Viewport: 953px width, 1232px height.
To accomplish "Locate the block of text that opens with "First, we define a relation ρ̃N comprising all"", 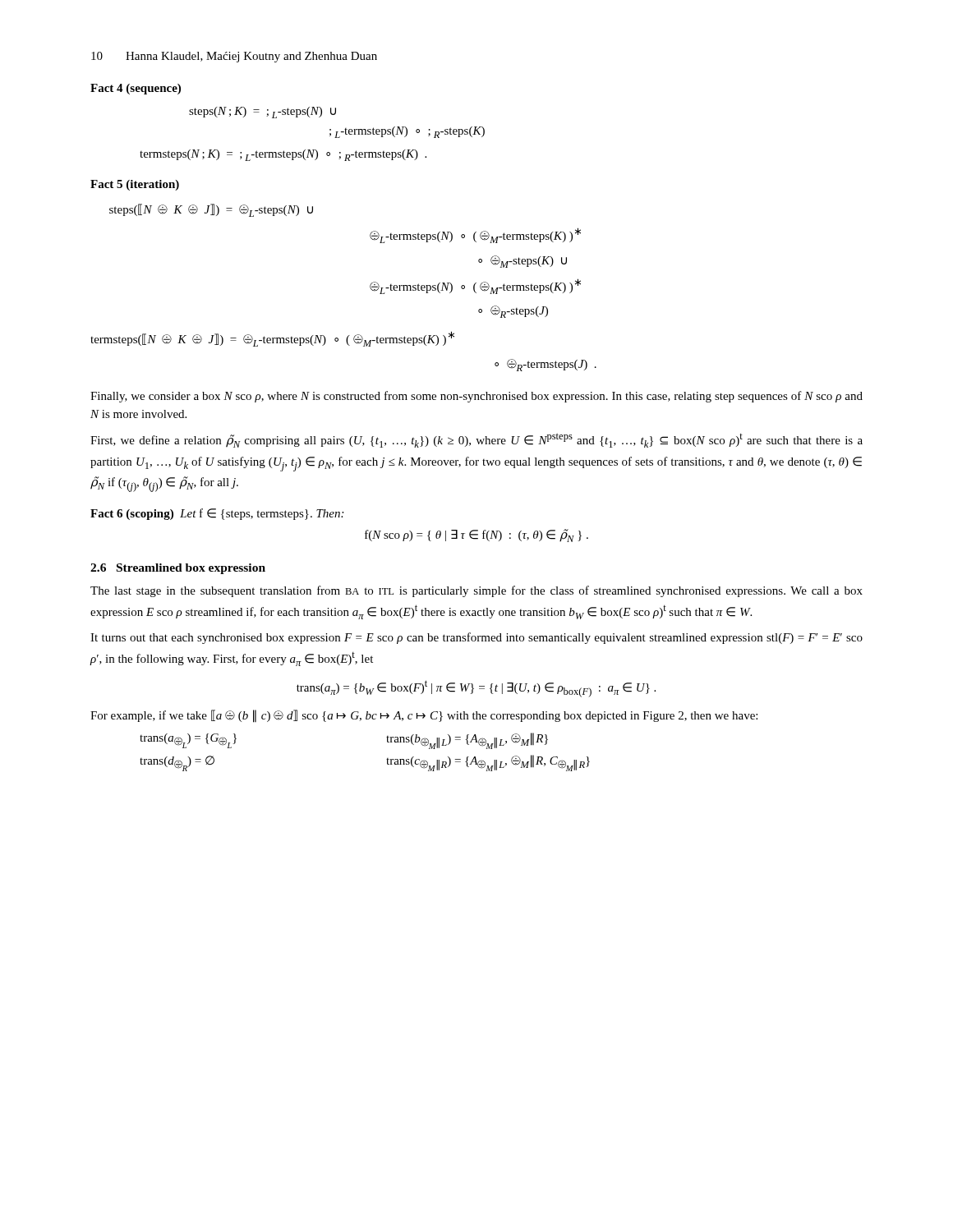I will click(476, 461).
